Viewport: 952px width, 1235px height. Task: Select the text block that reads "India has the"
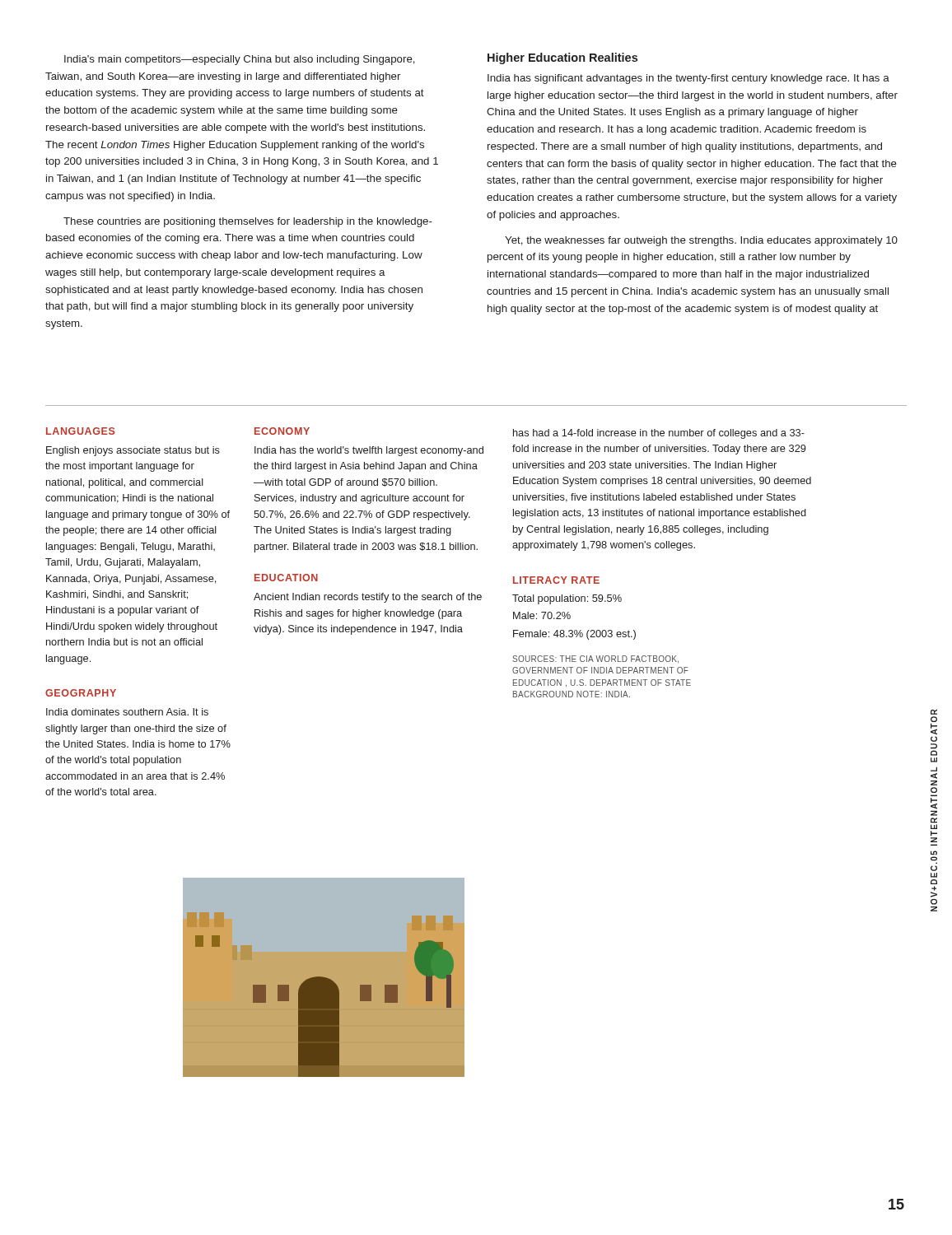coord(369,498)
